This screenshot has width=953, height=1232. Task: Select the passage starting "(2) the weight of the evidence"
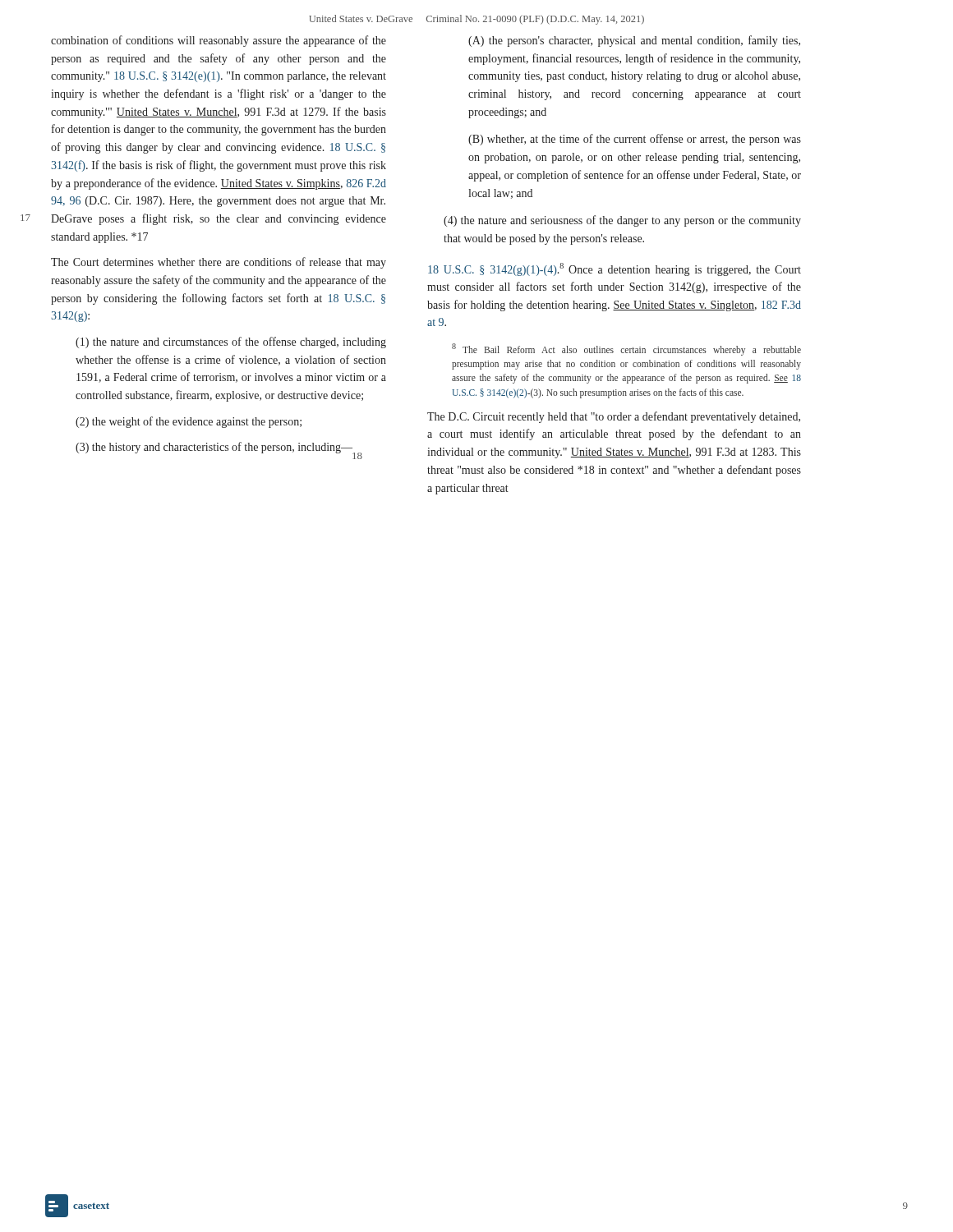[231, 422]
